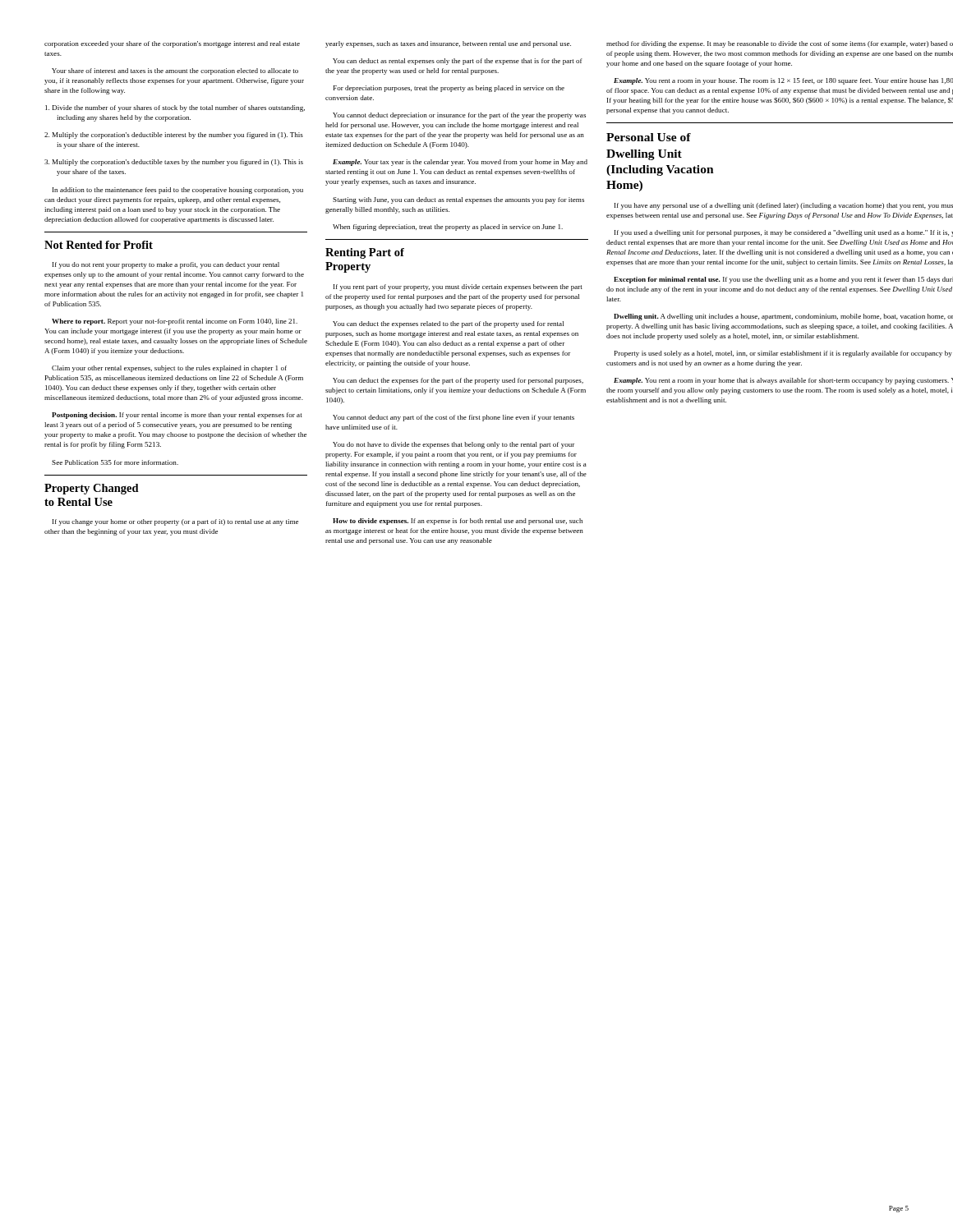This screenshot has height=1232, width=953.
Task: Select the text block with the text "If you rent part of your property,"
Action: (457, 413)
